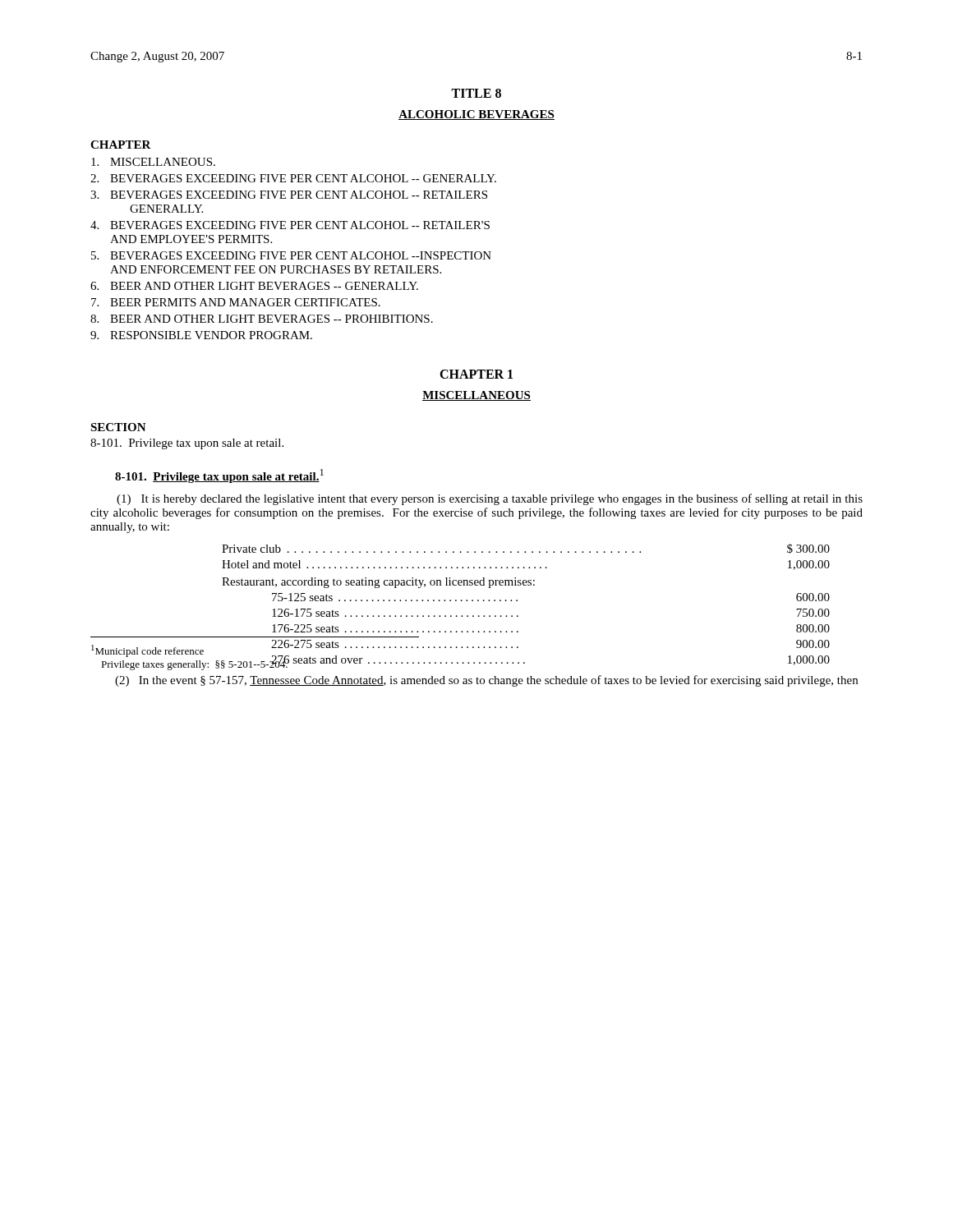Locate the text "TITLE 8"
Image resolution: width=953 pixels, height=1232 pixels.
(x=476, y=93)
